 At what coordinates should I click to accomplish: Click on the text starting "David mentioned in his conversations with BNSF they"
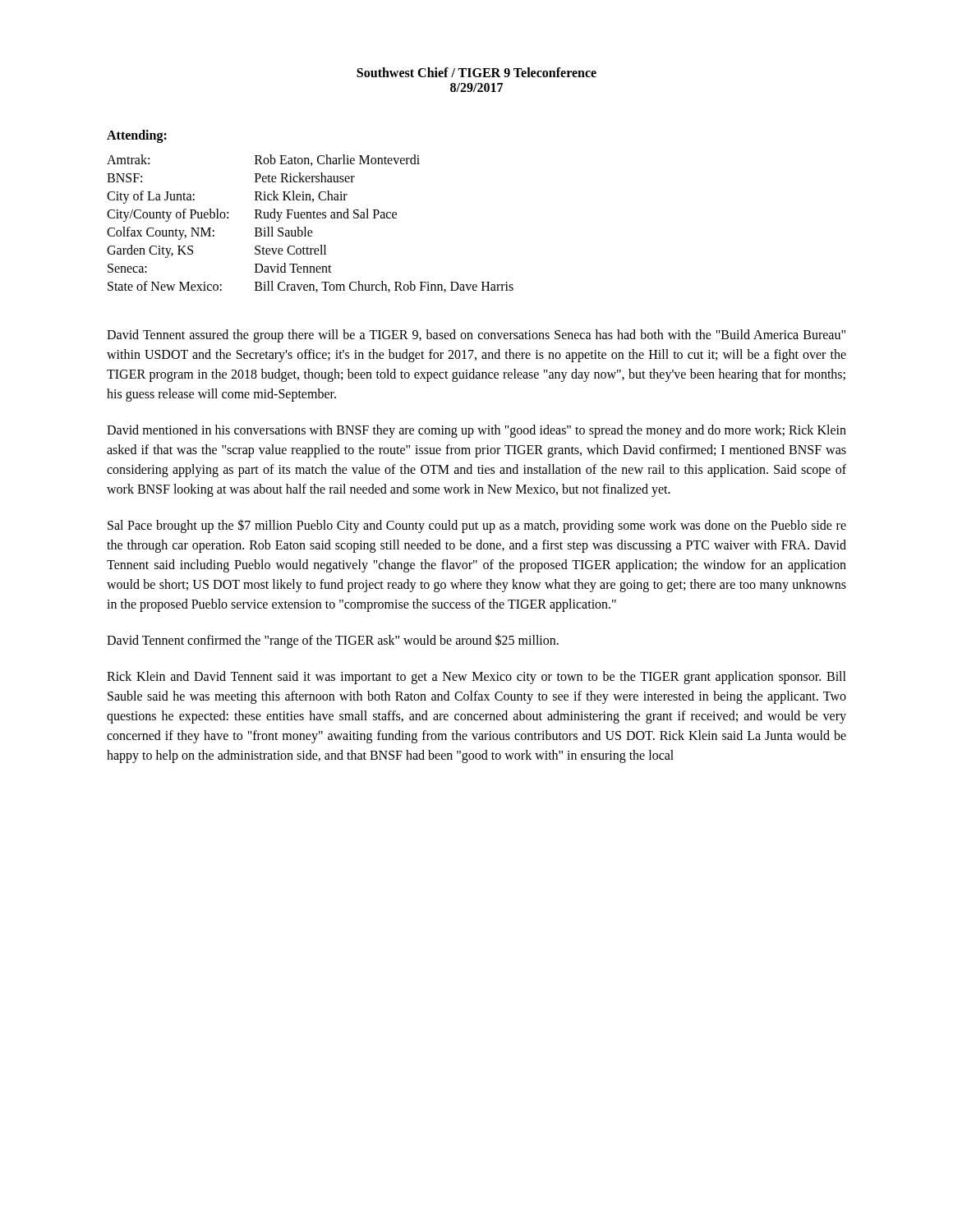coord(476,460)
